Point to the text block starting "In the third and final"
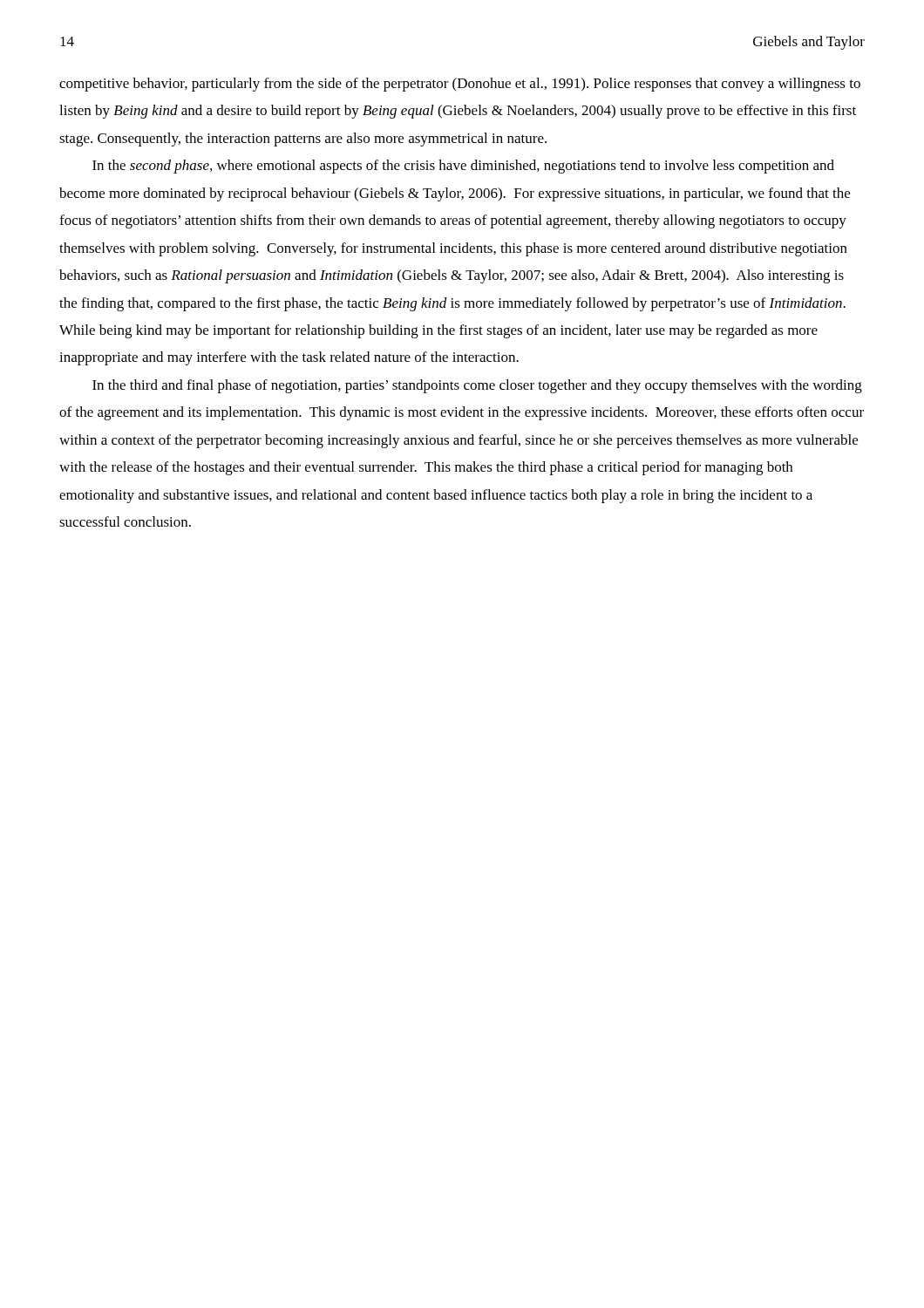This screenshot has width=924, height=1308. tap(462, 454)
